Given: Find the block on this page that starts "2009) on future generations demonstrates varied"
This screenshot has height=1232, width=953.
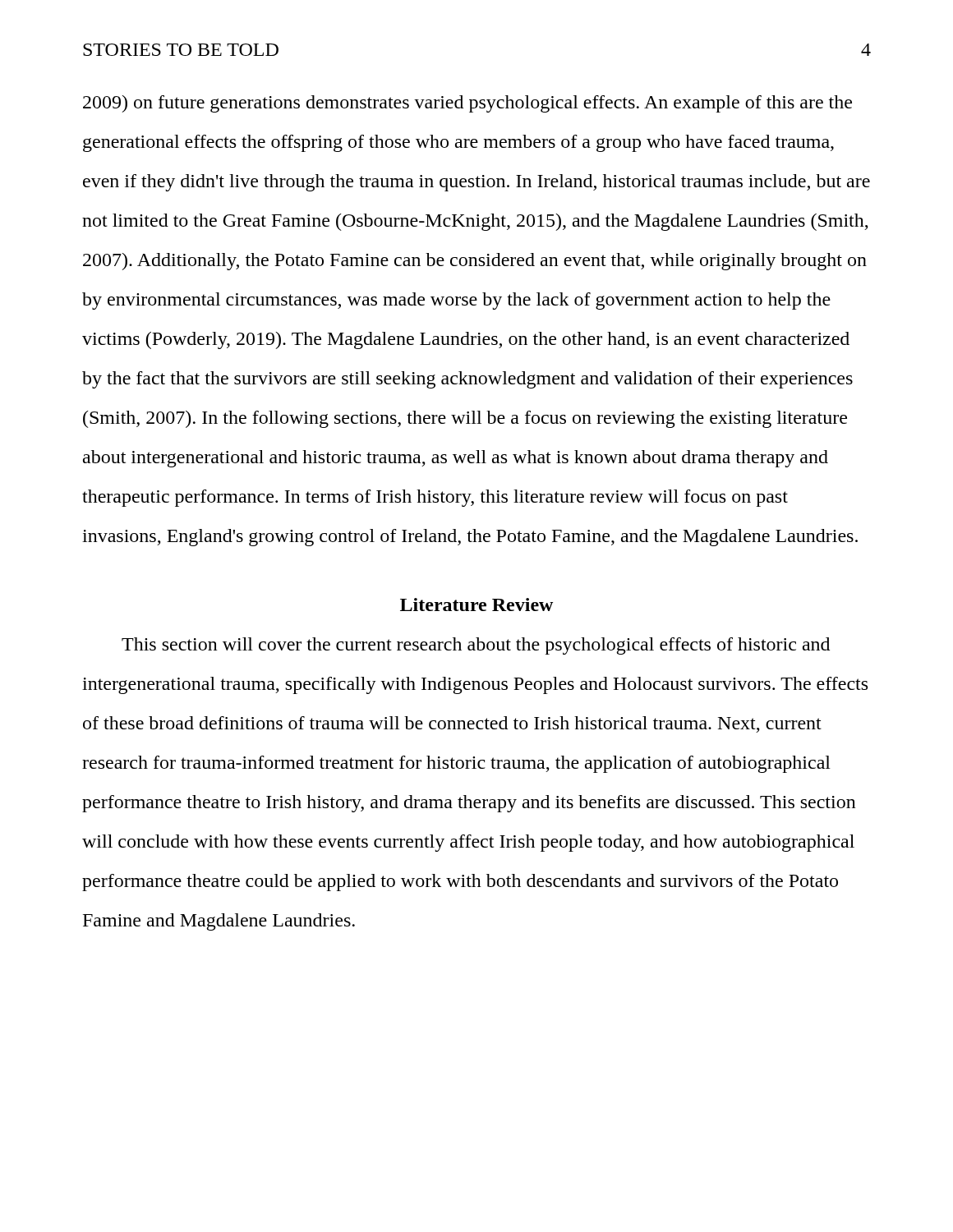Looking at the screenshot, I should point(467,104).
